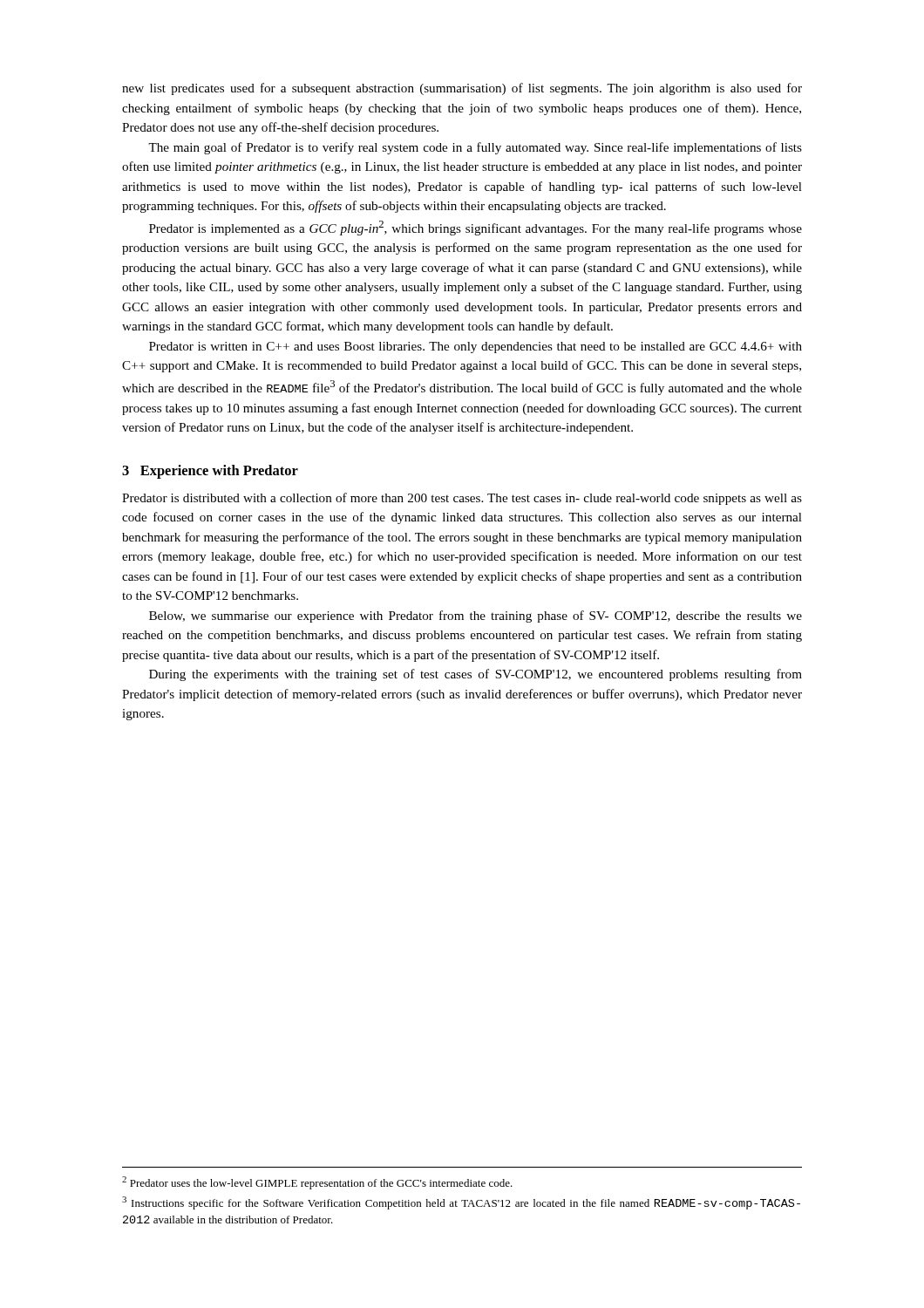Locate the block of text that opens with "Predator is written in C++ and uses Boost"
Screen dimensions: 1308x924
462,387
